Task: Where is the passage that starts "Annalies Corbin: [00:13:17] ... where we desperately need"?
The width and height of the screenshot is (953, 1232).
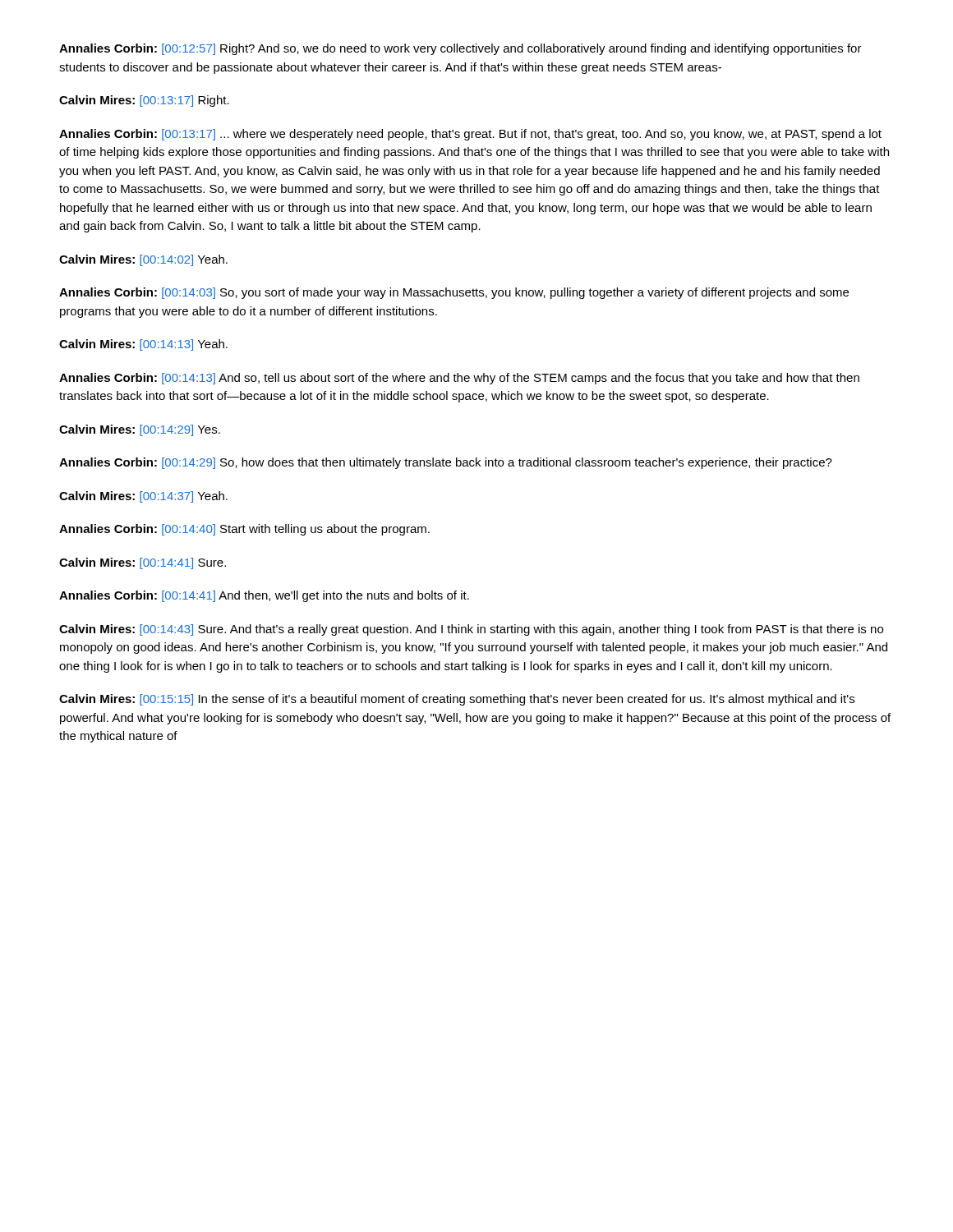Action: [474, 179]
